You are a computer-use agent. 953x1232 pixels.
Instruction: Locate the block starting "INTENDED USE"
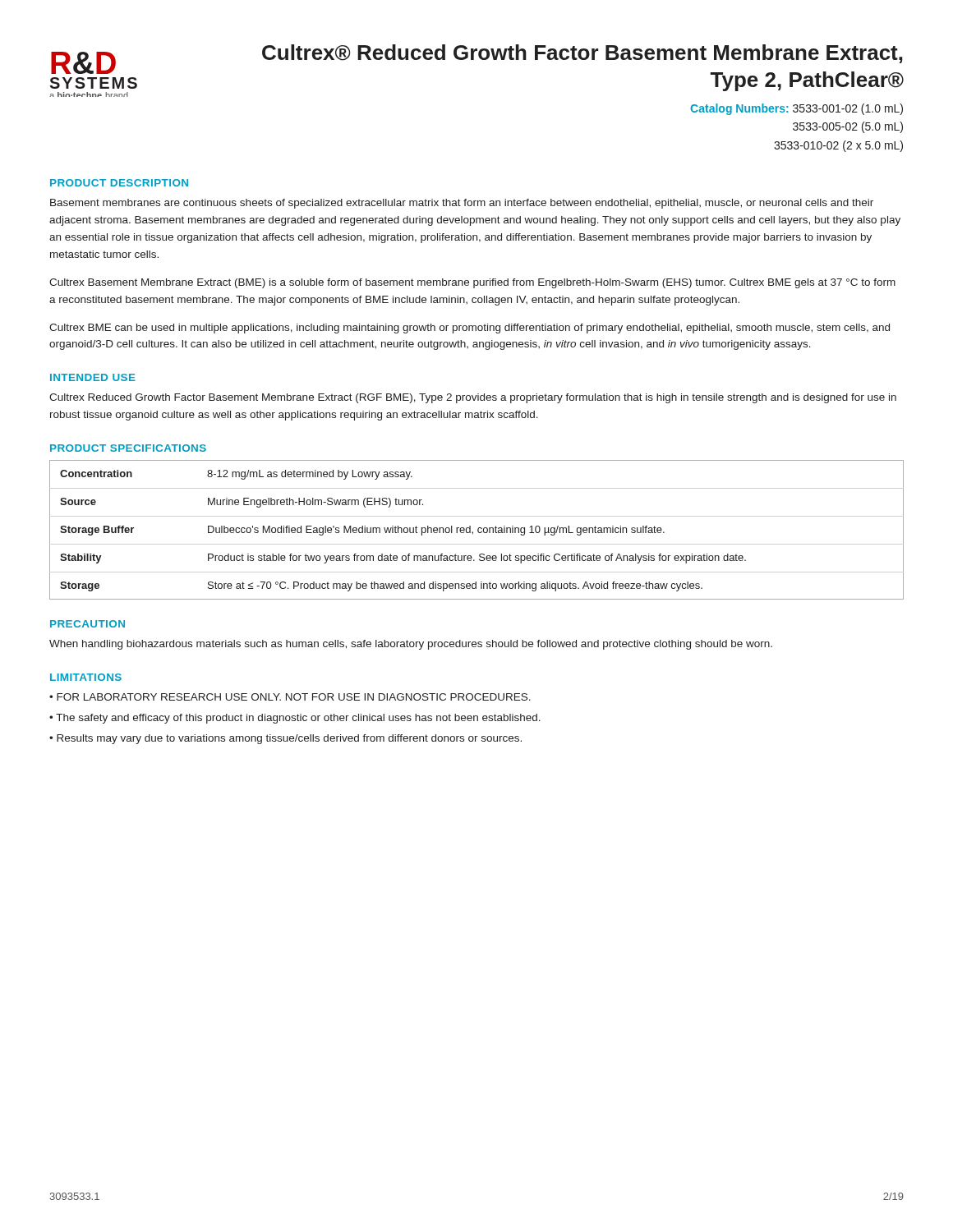(93, 378)
